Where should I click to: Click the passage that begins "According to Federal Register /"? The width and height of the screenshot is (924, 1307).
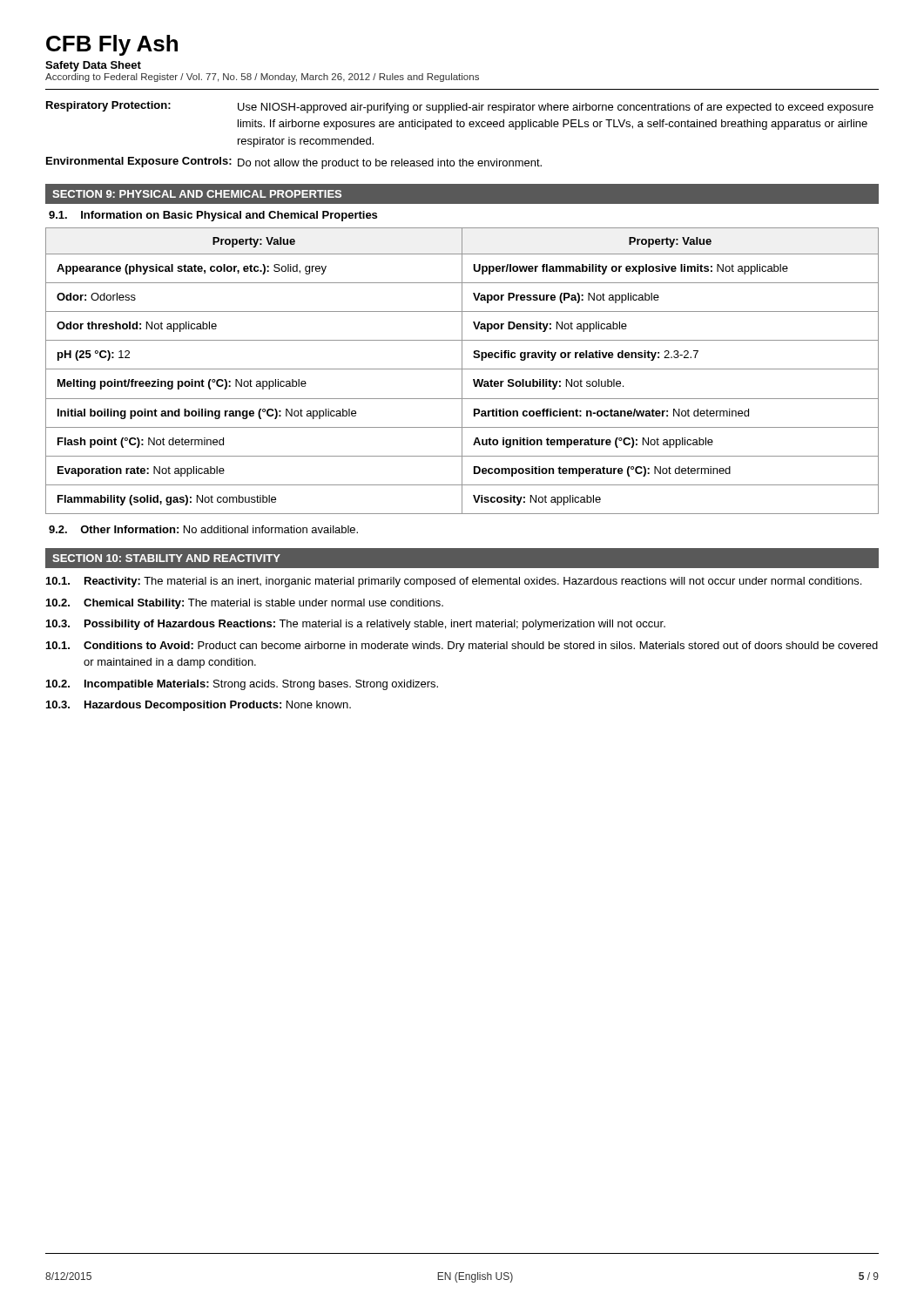[262, 76]
